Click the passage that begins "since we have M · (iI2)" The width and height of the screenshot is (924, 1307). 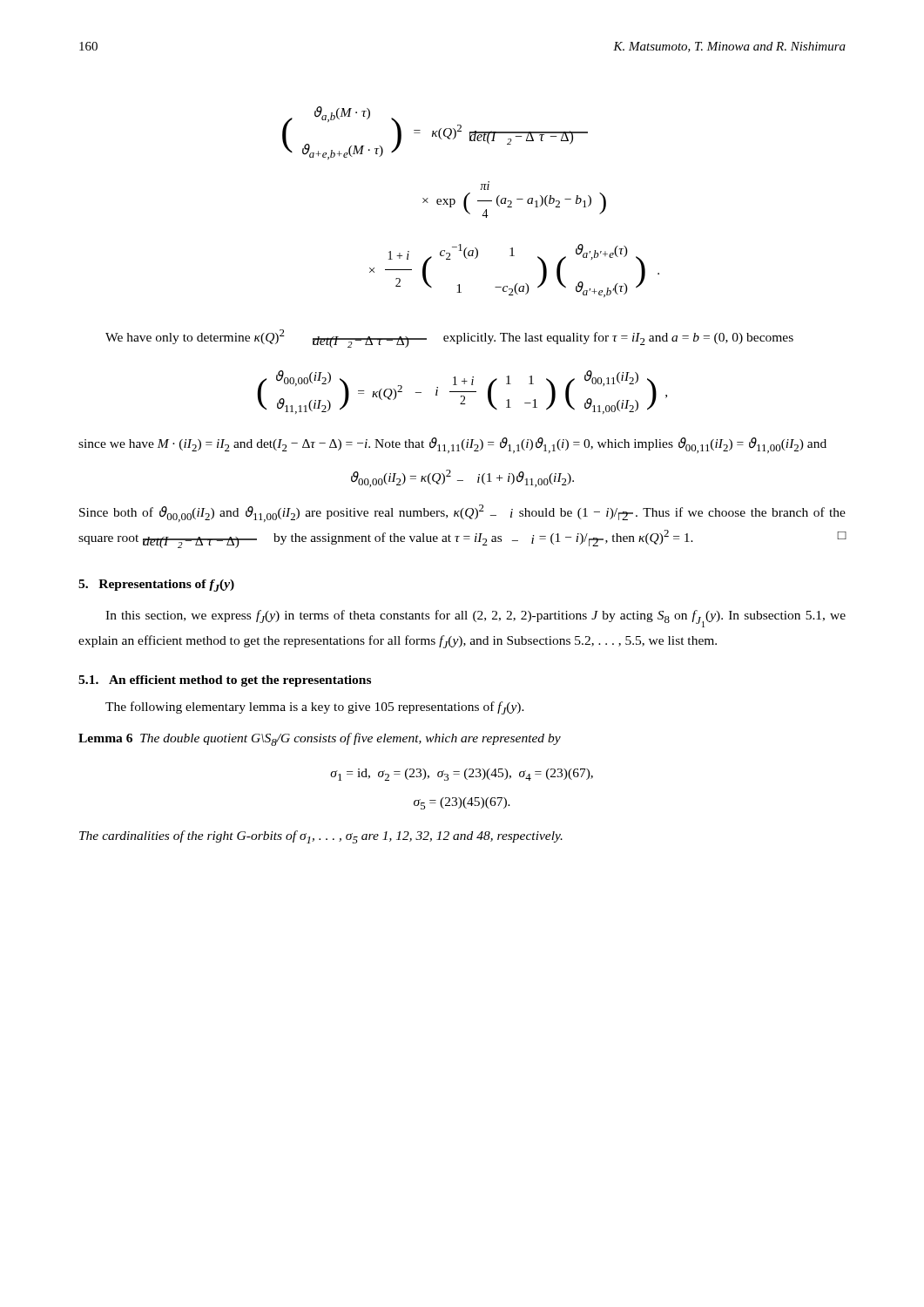point(452,445)
